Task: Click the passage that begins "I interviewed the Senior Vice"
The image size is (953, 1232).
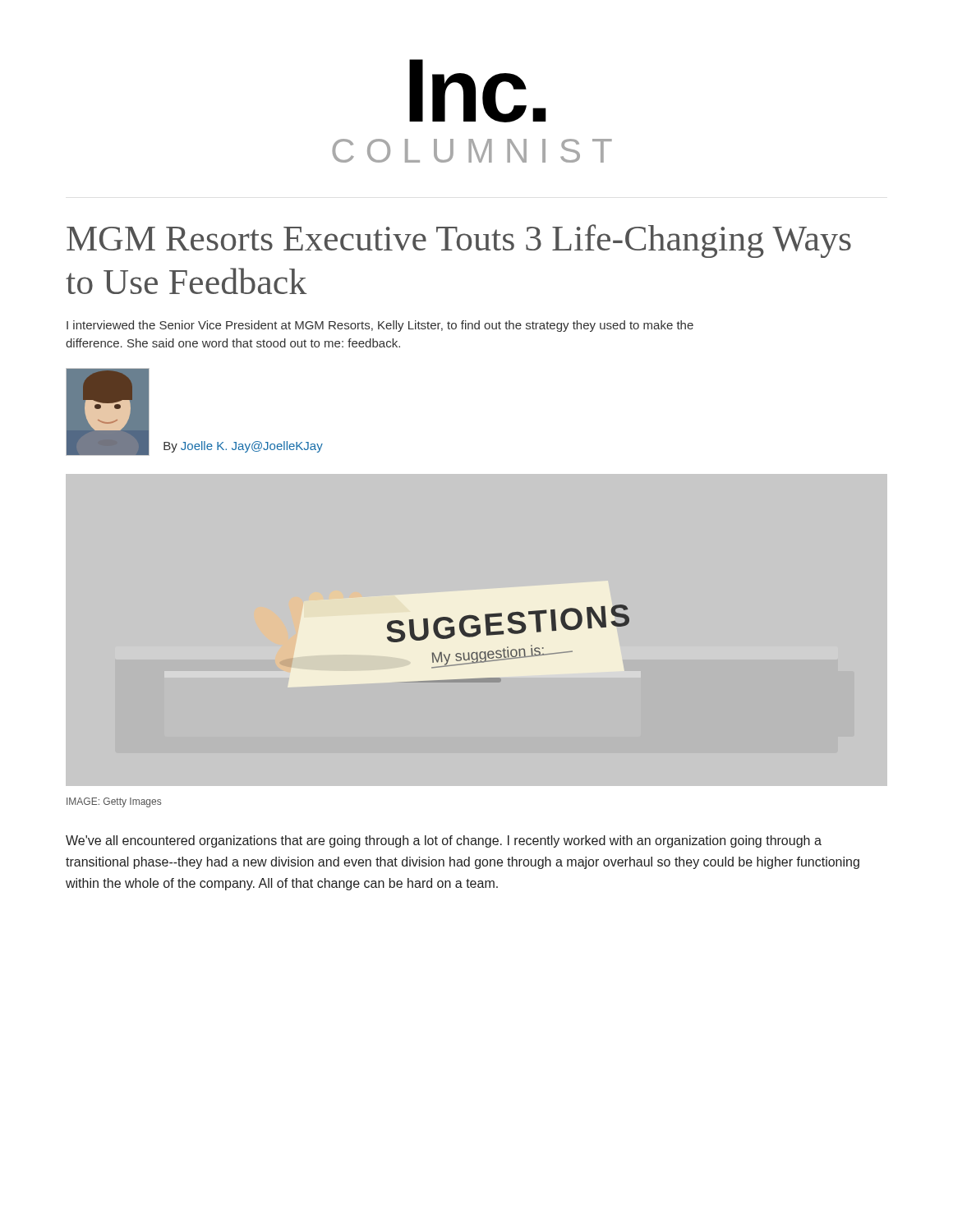Action: tap(403, 334)
